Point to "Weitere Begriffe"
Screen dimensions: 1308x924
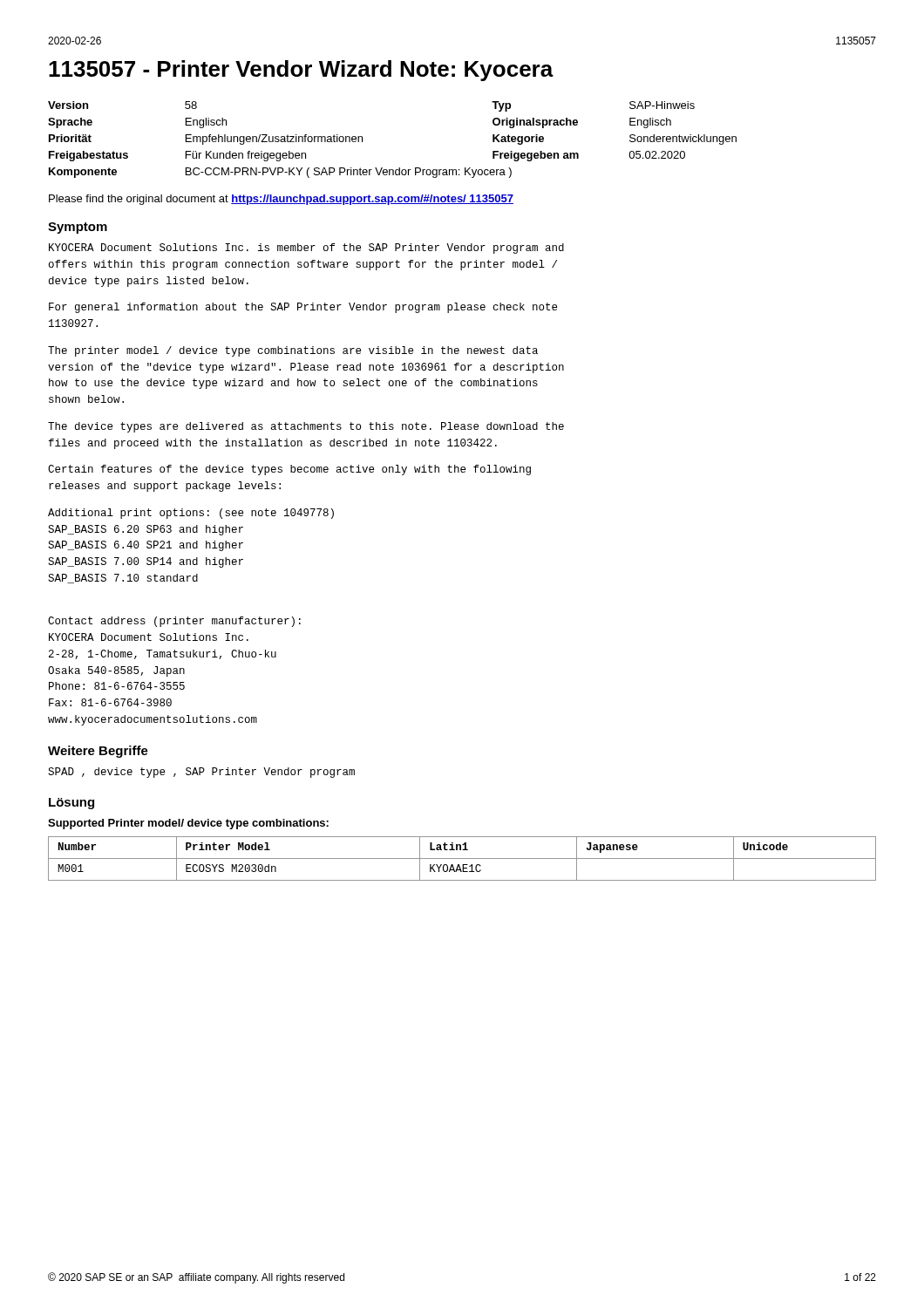click(98, 750)
